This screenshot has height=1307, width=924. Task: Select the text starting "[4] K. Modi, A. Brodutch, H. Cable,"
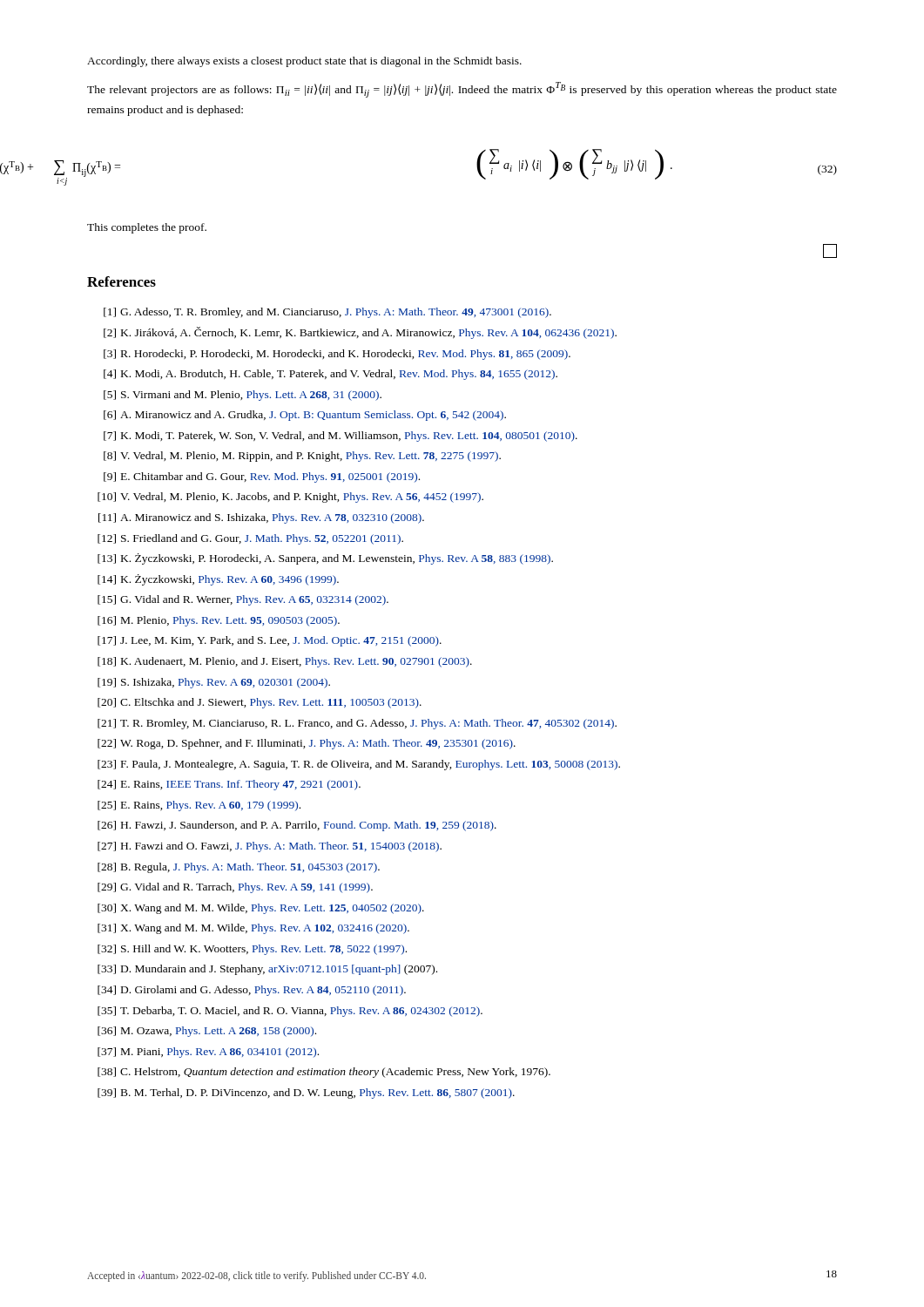[x=462, y=374]
